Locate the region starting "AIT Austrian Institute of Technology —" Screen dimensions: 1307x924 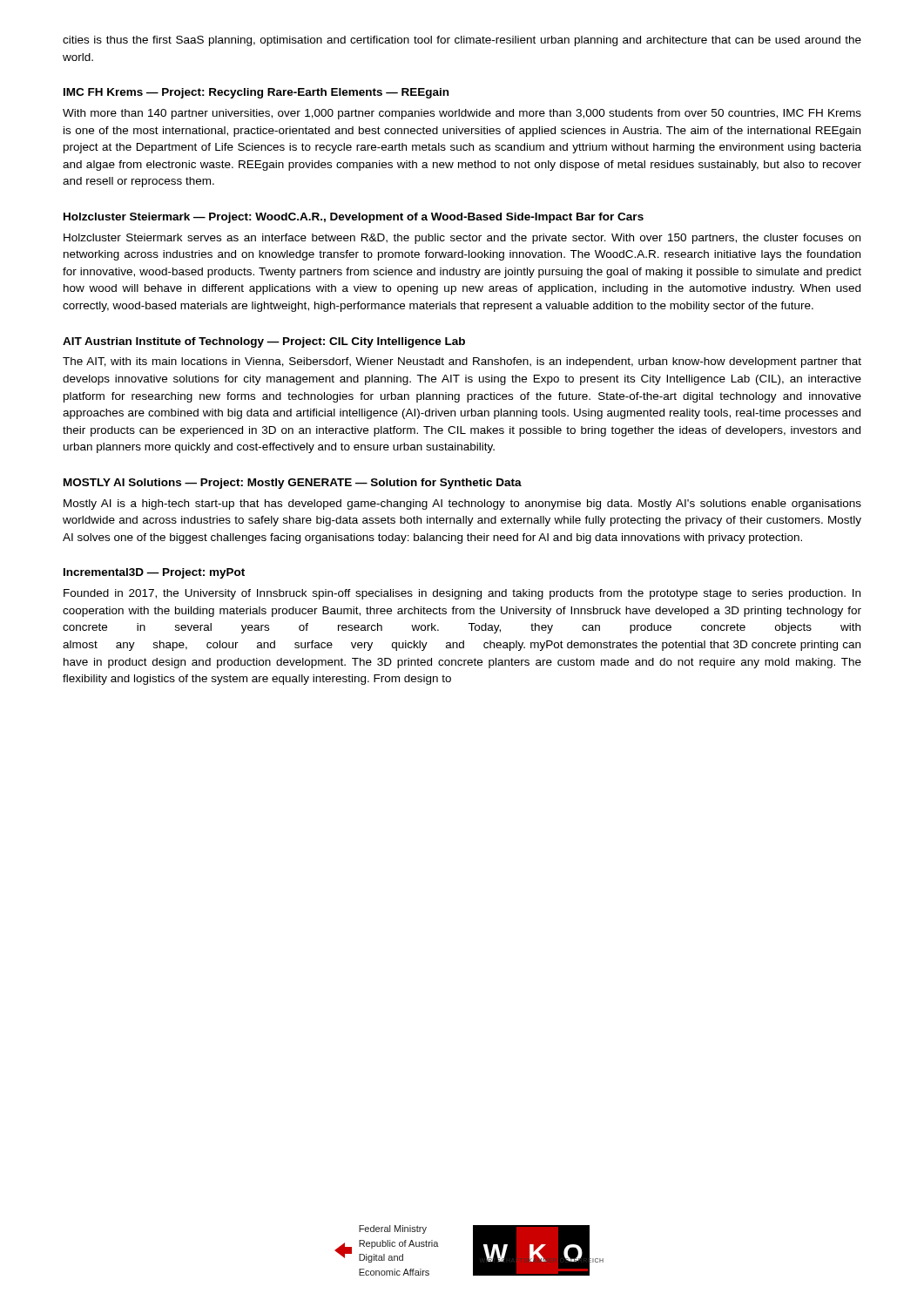pyautogui.click(x=264, y=341)
